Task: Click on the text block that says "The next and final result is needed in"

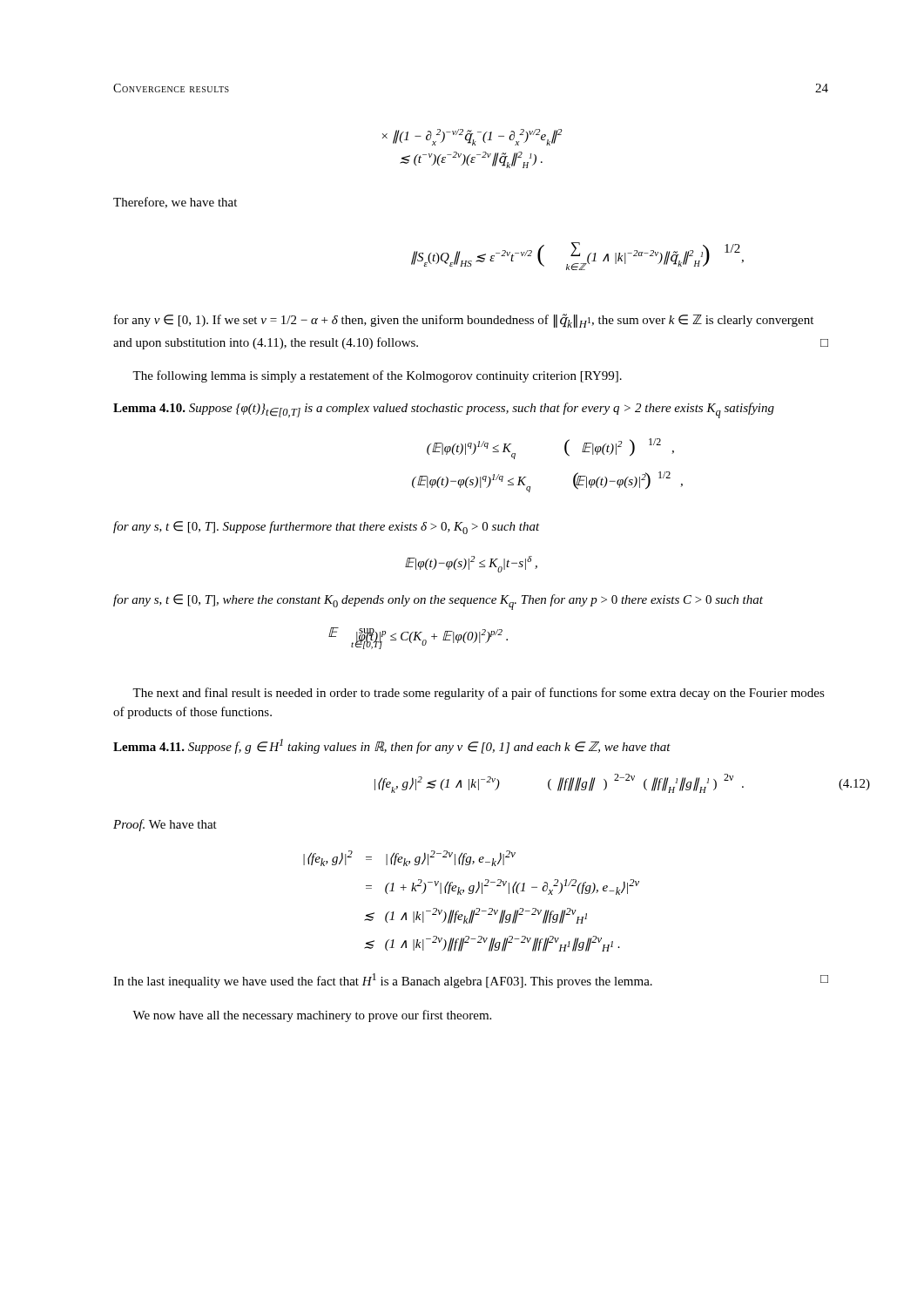Action: (471, 702)
